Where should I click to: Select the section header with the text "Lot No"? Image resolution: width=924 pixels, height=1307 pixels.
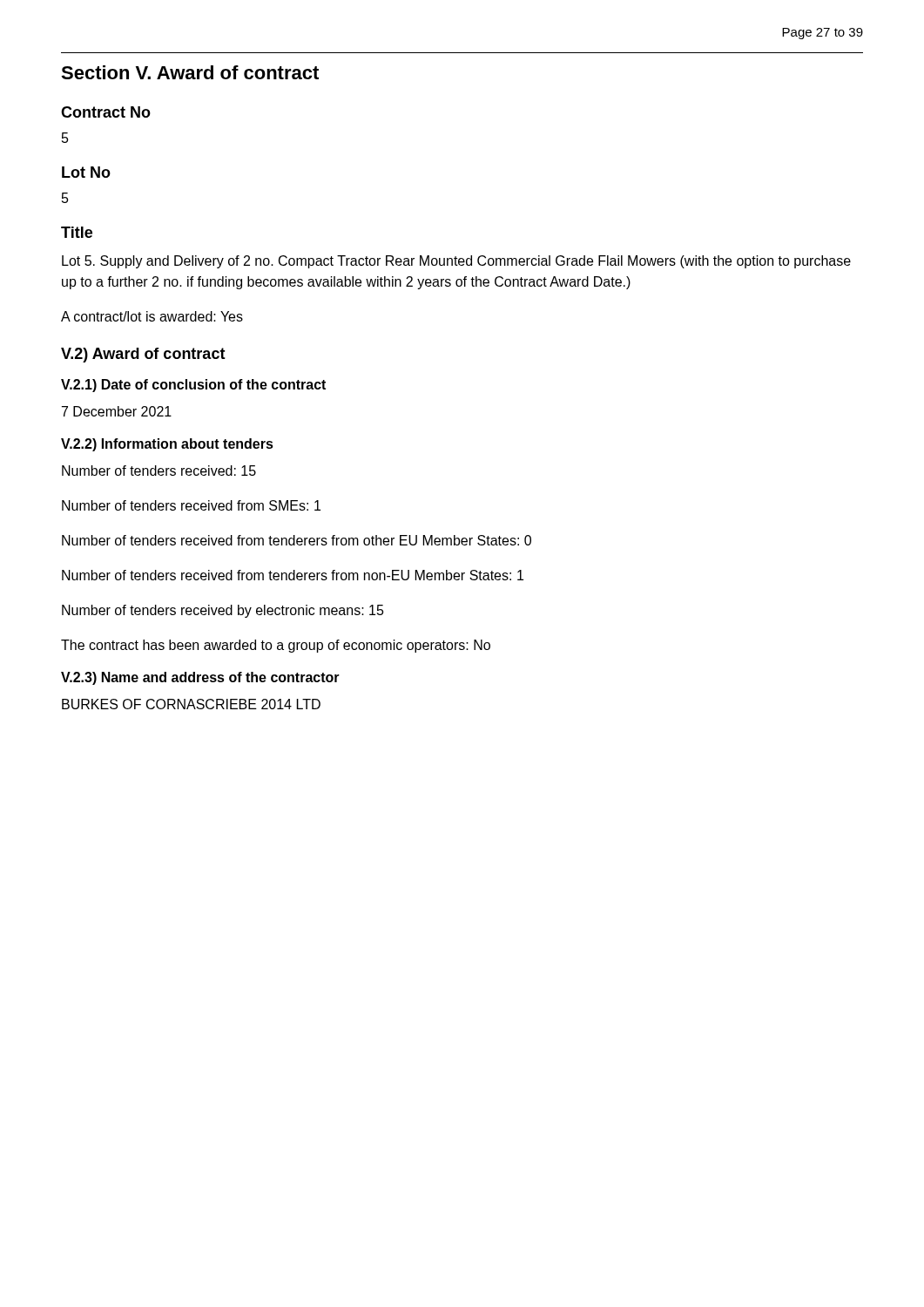coord(86,173)
